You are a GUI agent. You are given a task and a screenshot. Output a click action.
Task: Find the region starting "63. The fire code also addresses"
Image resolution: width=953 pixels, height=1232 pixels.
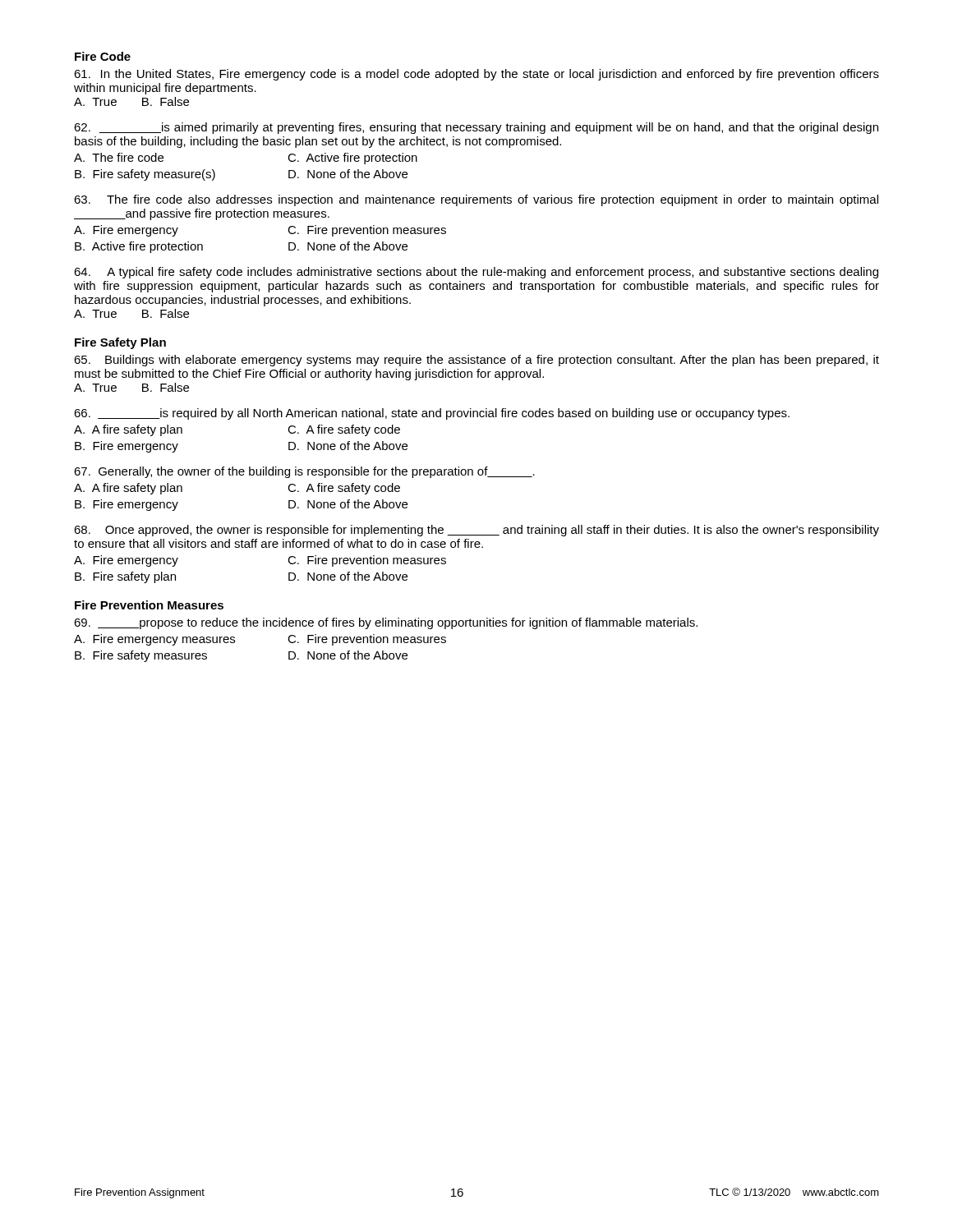coord(476,200)
